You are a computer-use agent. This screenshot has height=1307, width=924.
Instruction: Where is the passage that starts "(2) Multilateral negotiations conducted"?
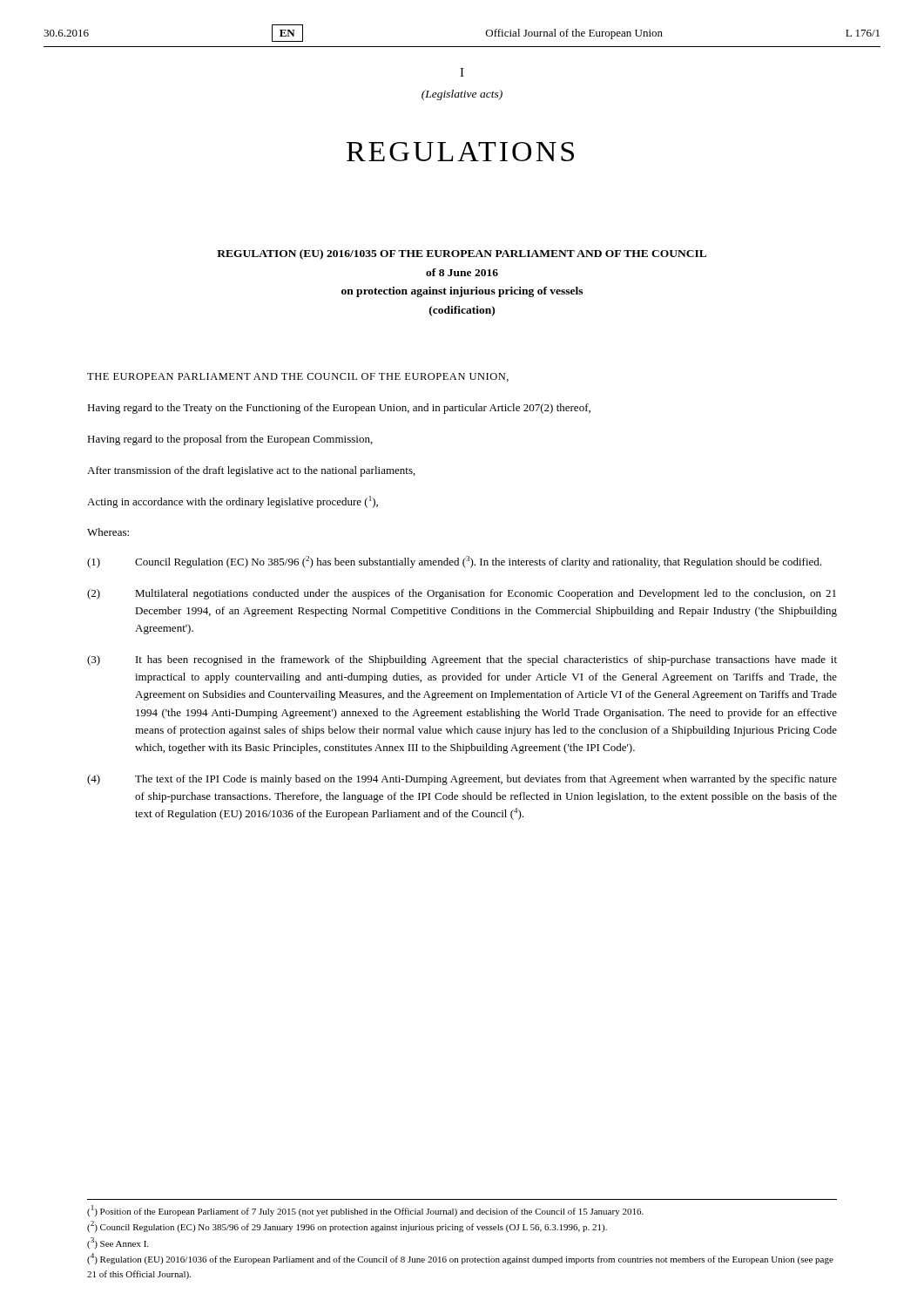[462, 611]
